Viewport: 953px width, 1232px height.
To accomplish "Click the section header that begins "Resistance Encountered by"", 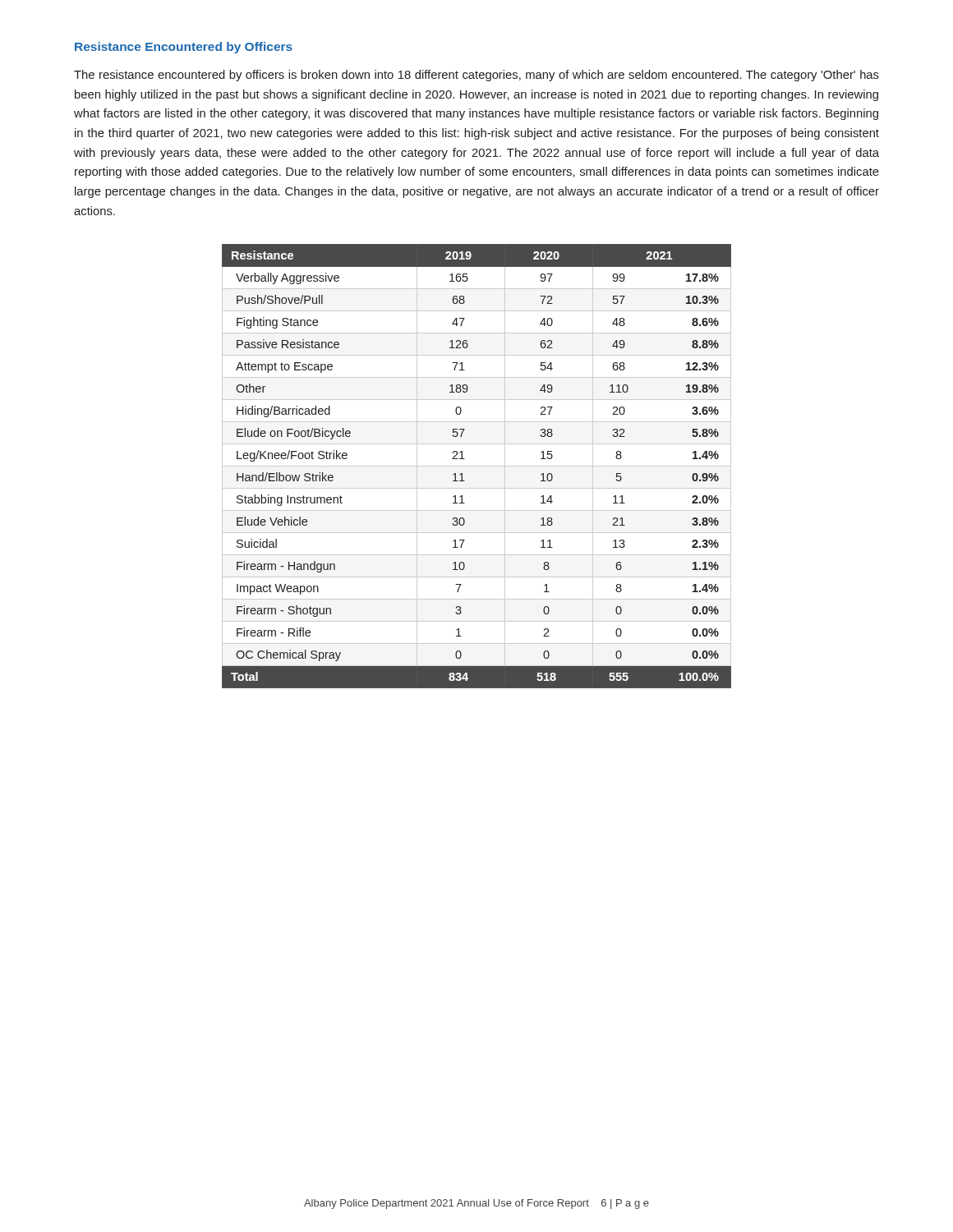I will (x=183, y=46).
